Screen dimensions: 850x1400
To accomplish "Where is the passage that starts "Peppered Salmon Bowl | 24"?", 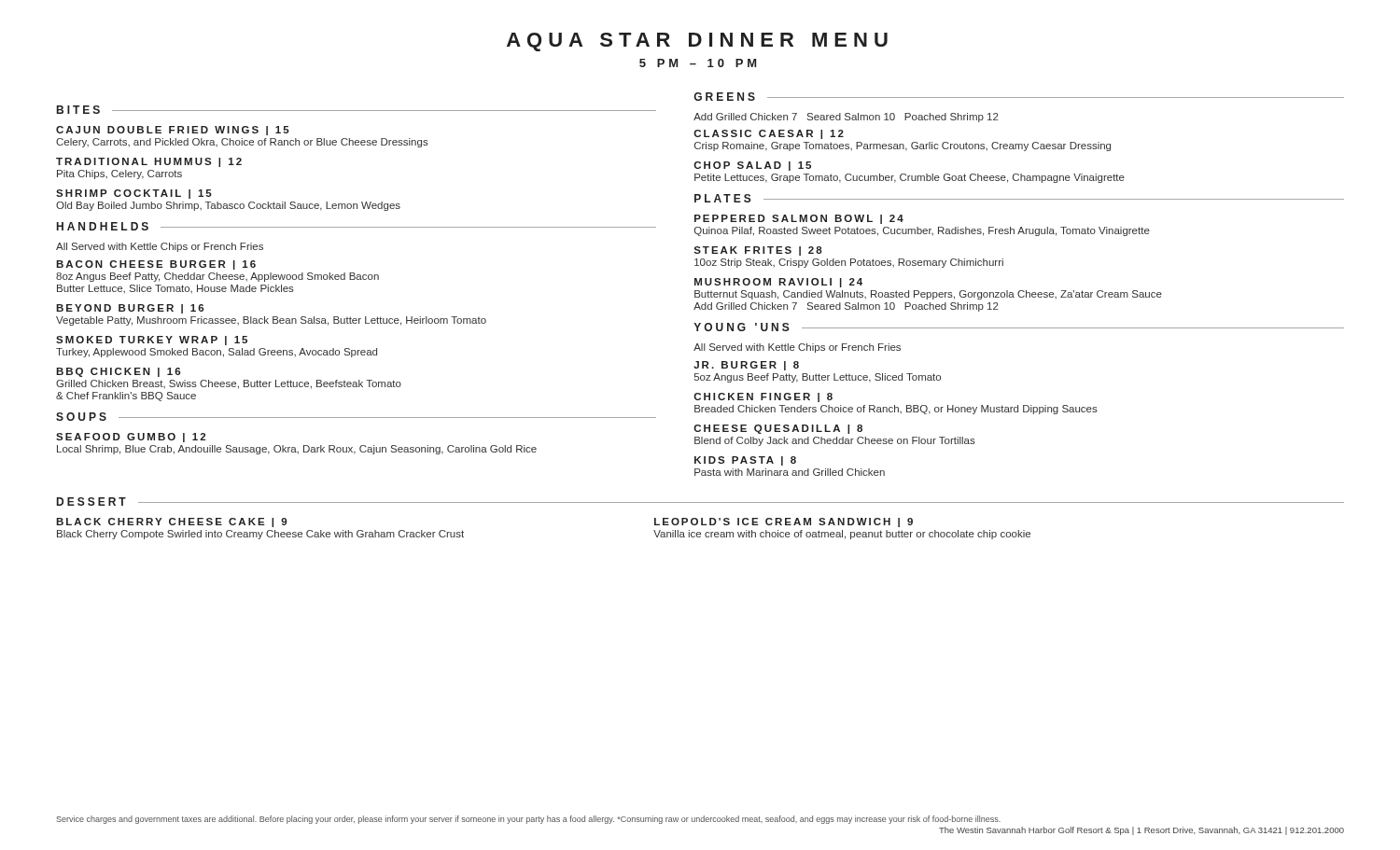I will [1019, 224].
